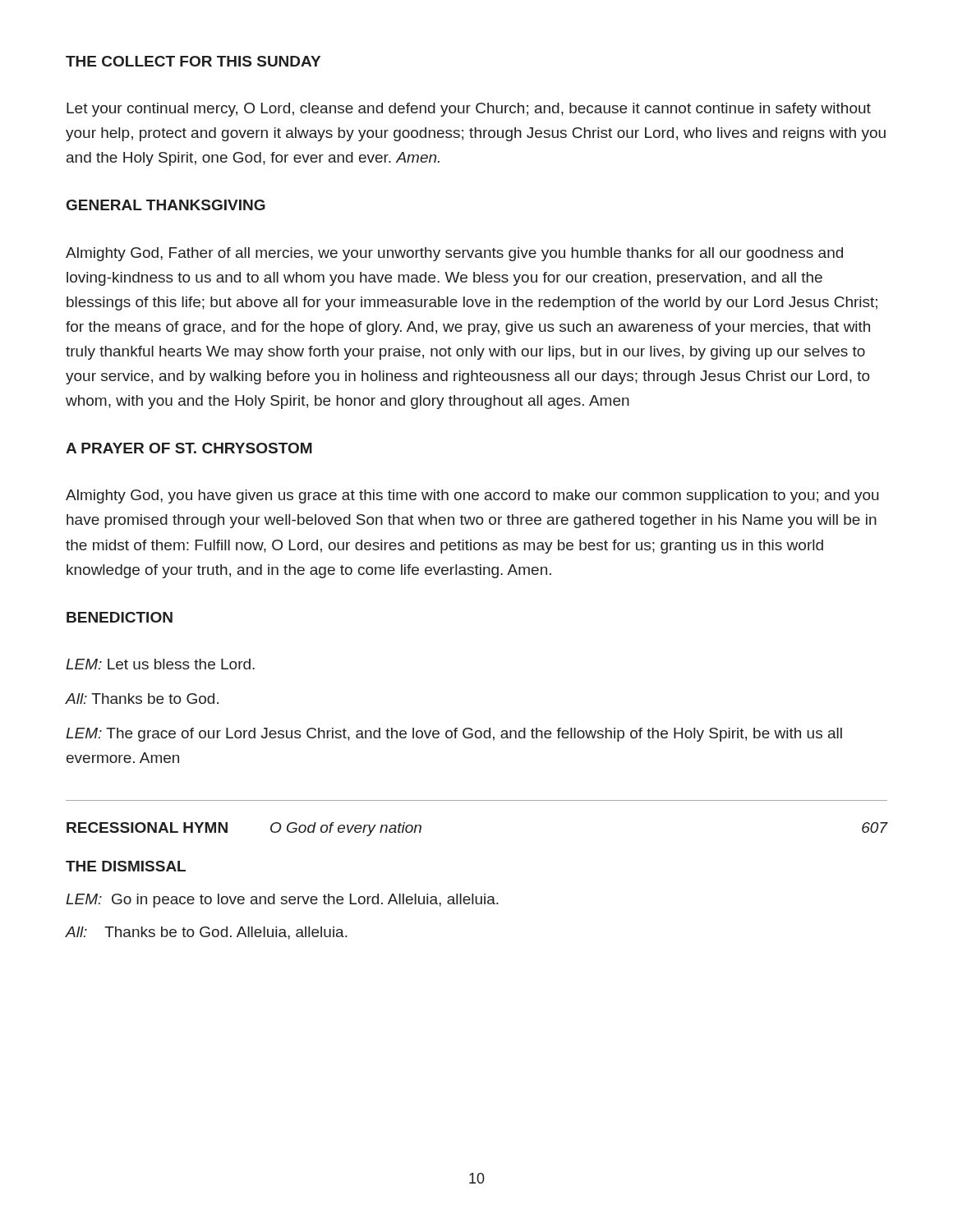Click on the region starting "LEM: Let us bless"
The height and width of the screenshot is (1232, 953).
[x=161, y=664]
